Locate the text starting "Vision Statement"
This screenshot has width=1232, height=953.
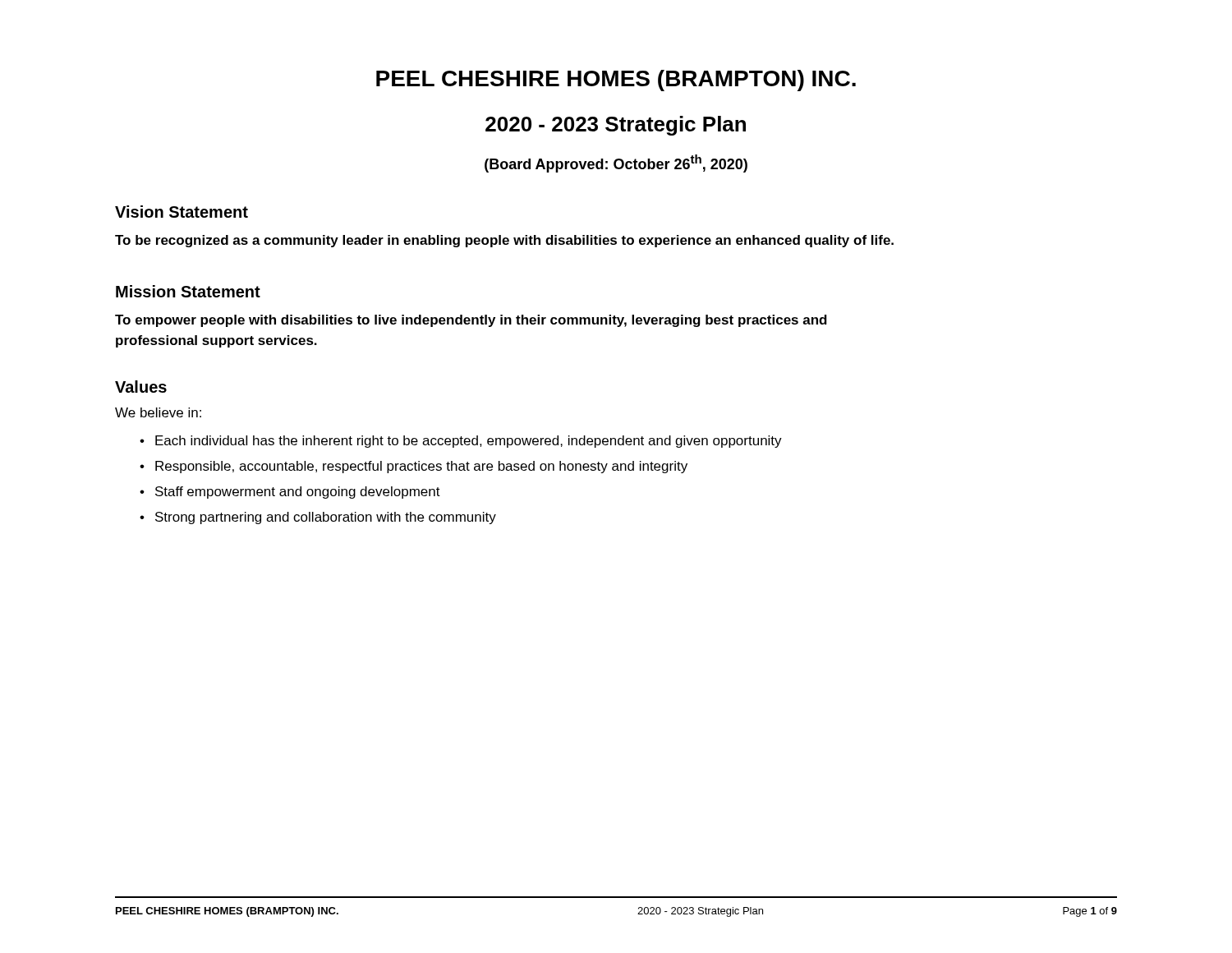pyautogui.click(x=181, y=212)
